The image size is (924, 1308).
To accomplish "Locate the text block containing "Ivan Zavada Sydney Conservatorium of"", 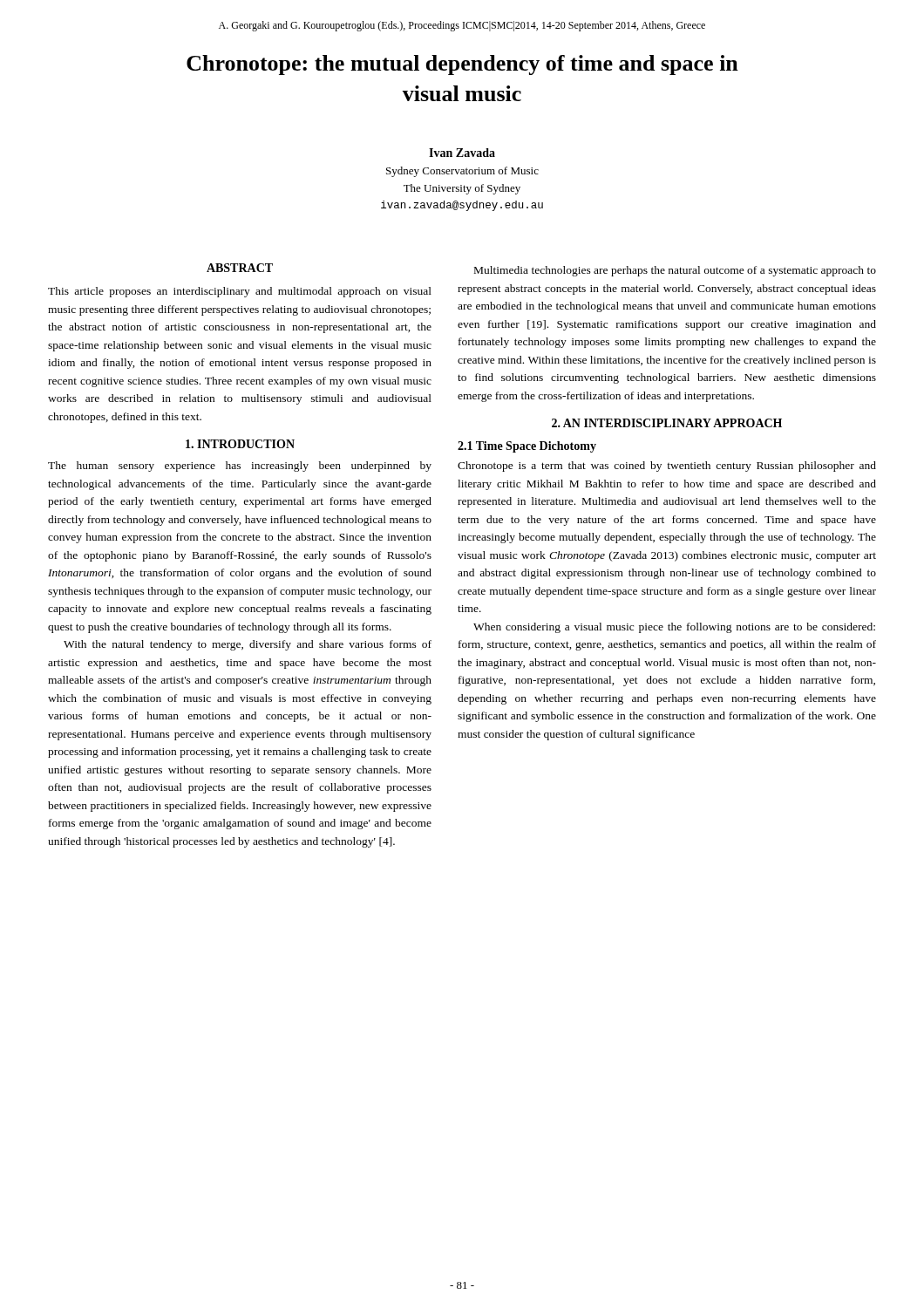I will tap(462, 180).
